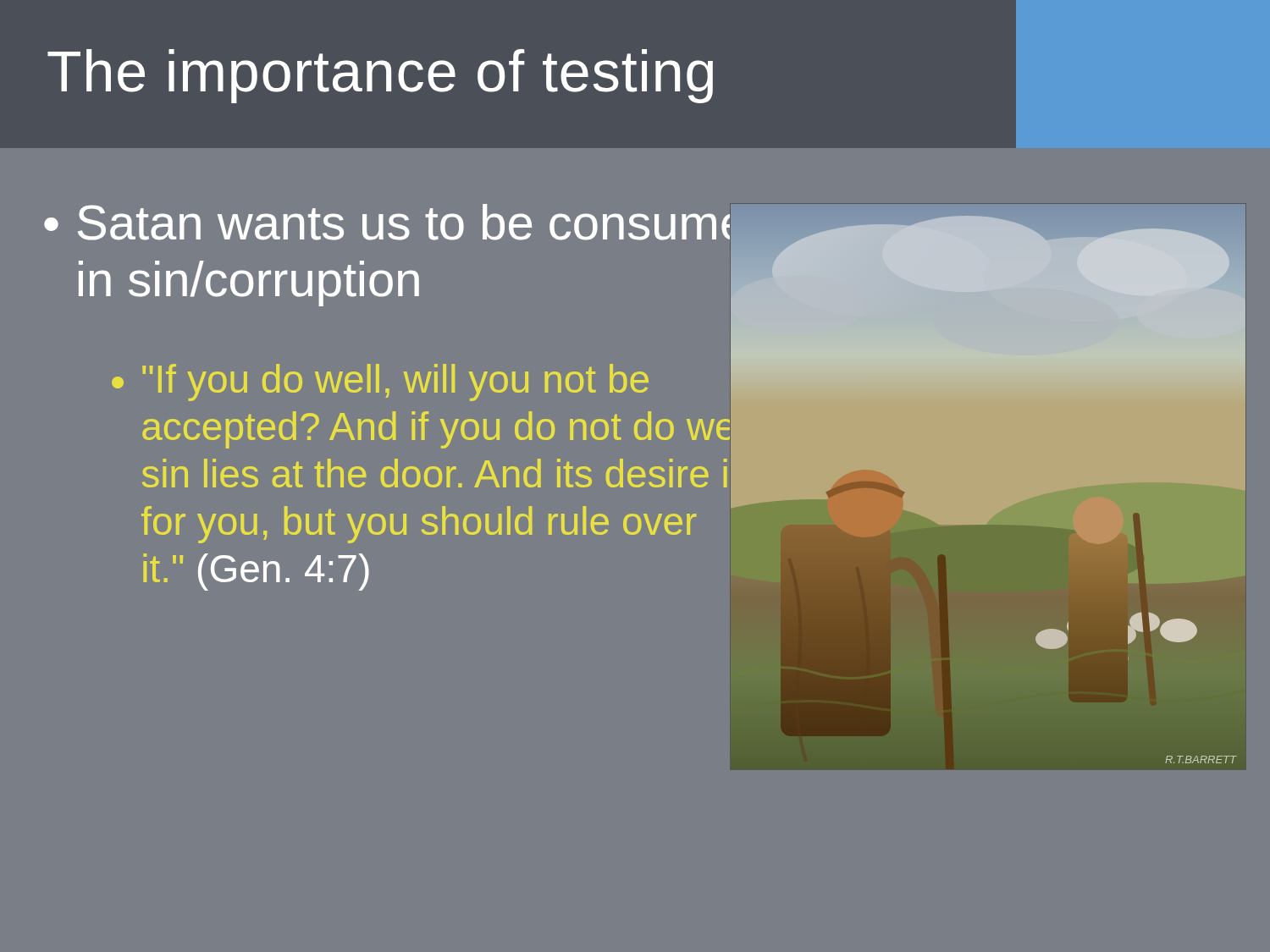Point to the block beginning "• "If you"
Viewport: 1270px width, 952px height.
click(x=440, y=474)
